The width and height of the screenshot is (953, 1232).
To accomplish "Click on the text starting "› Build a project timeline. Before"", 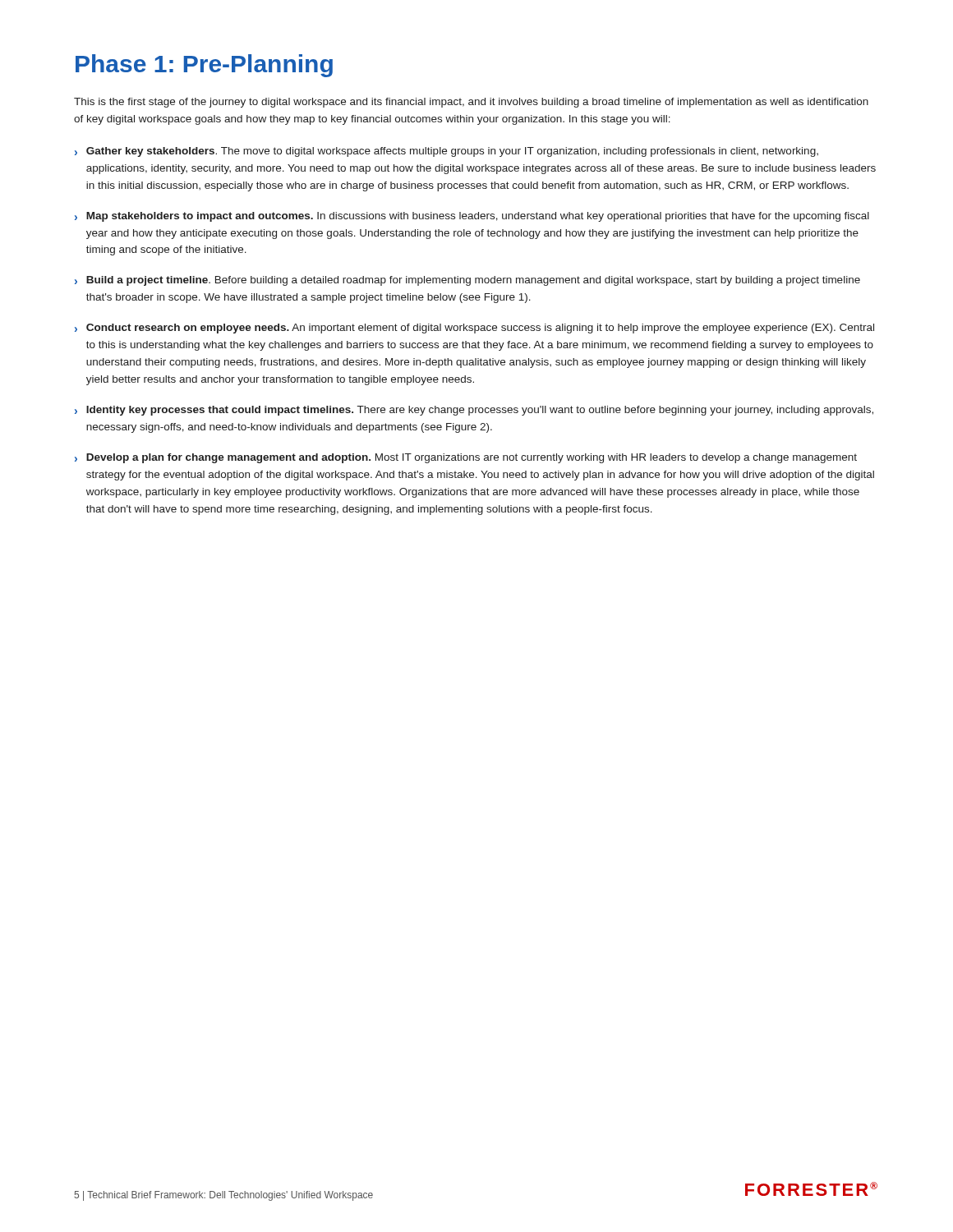I will (476, 289).
